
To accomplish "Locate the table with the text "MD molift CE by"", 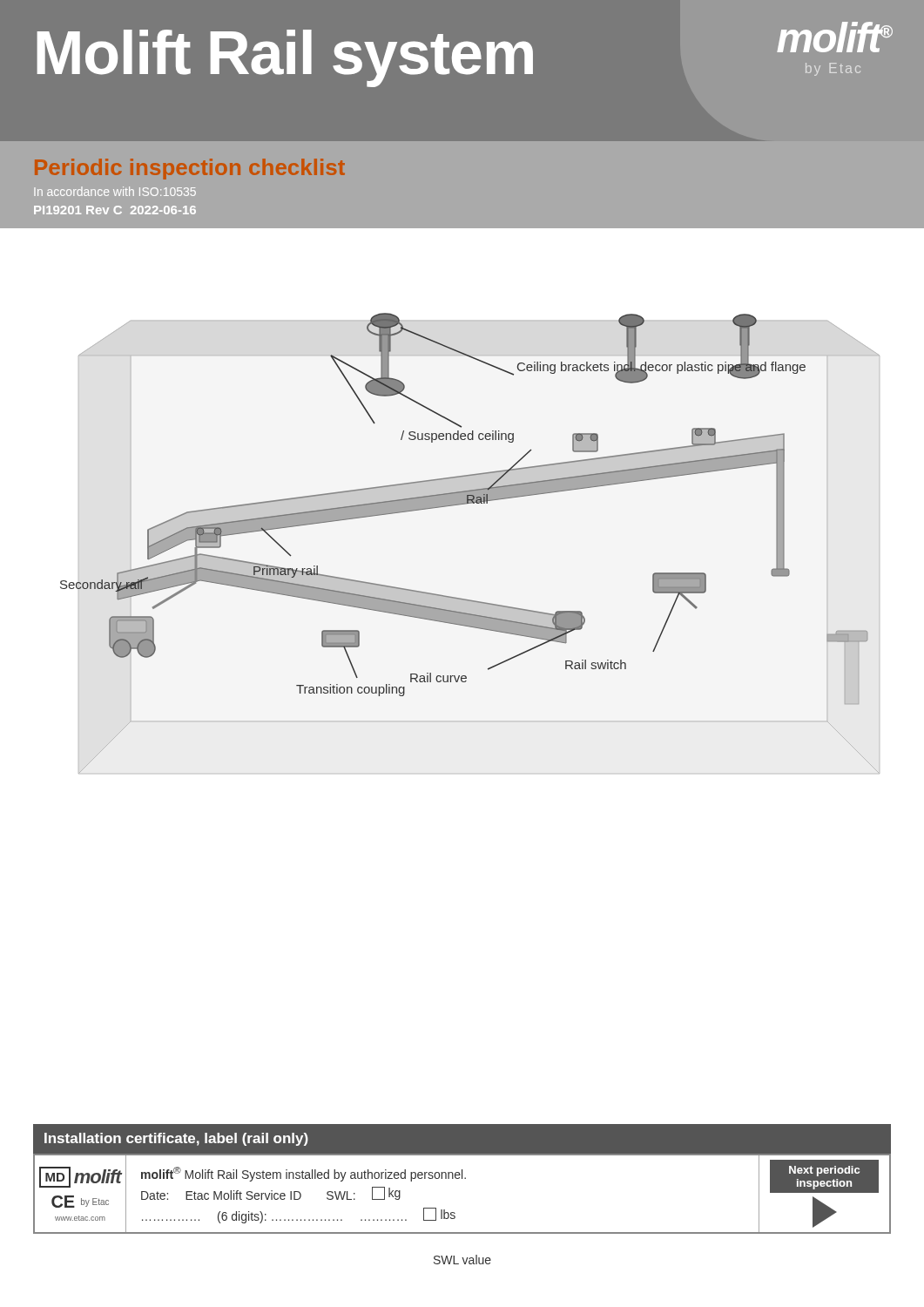I will [462, 1194].
